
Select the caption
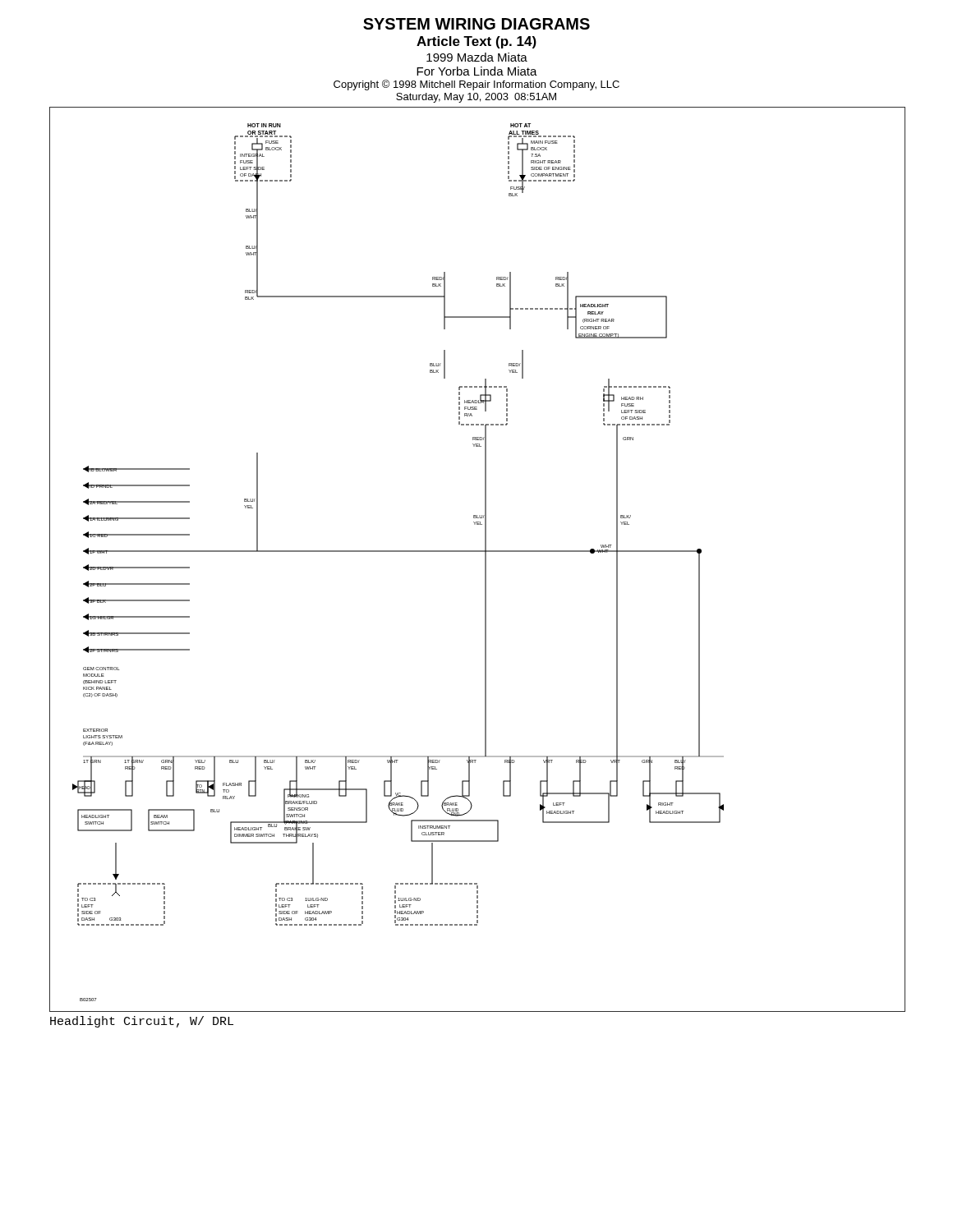click(x=142, y=1022)
